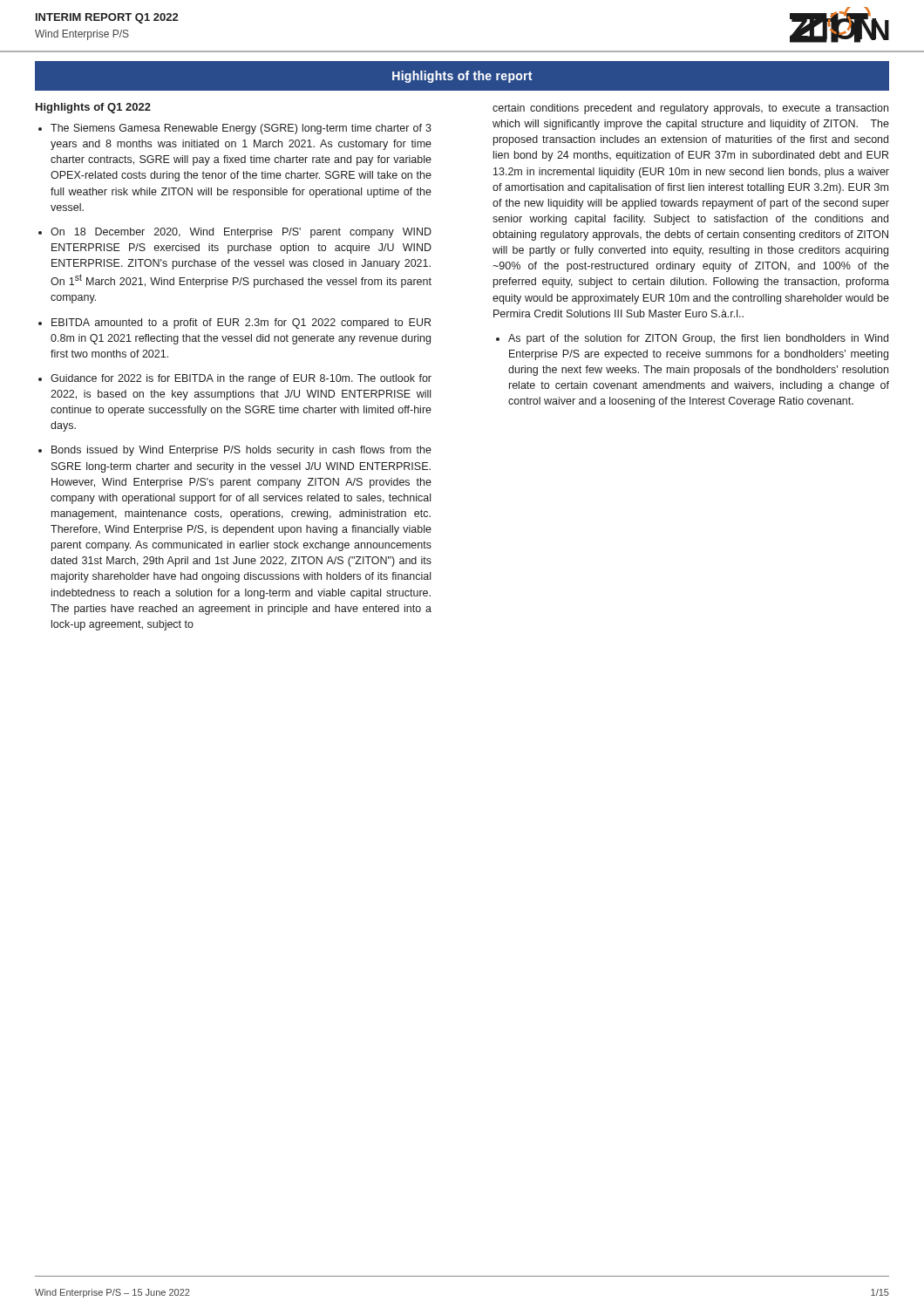Navigate to the passage starting "Bonds issued by Wind Enterprise P/S holds security"
The height and width of the screenshot is (1308, 924).
(x=241, y=537)
